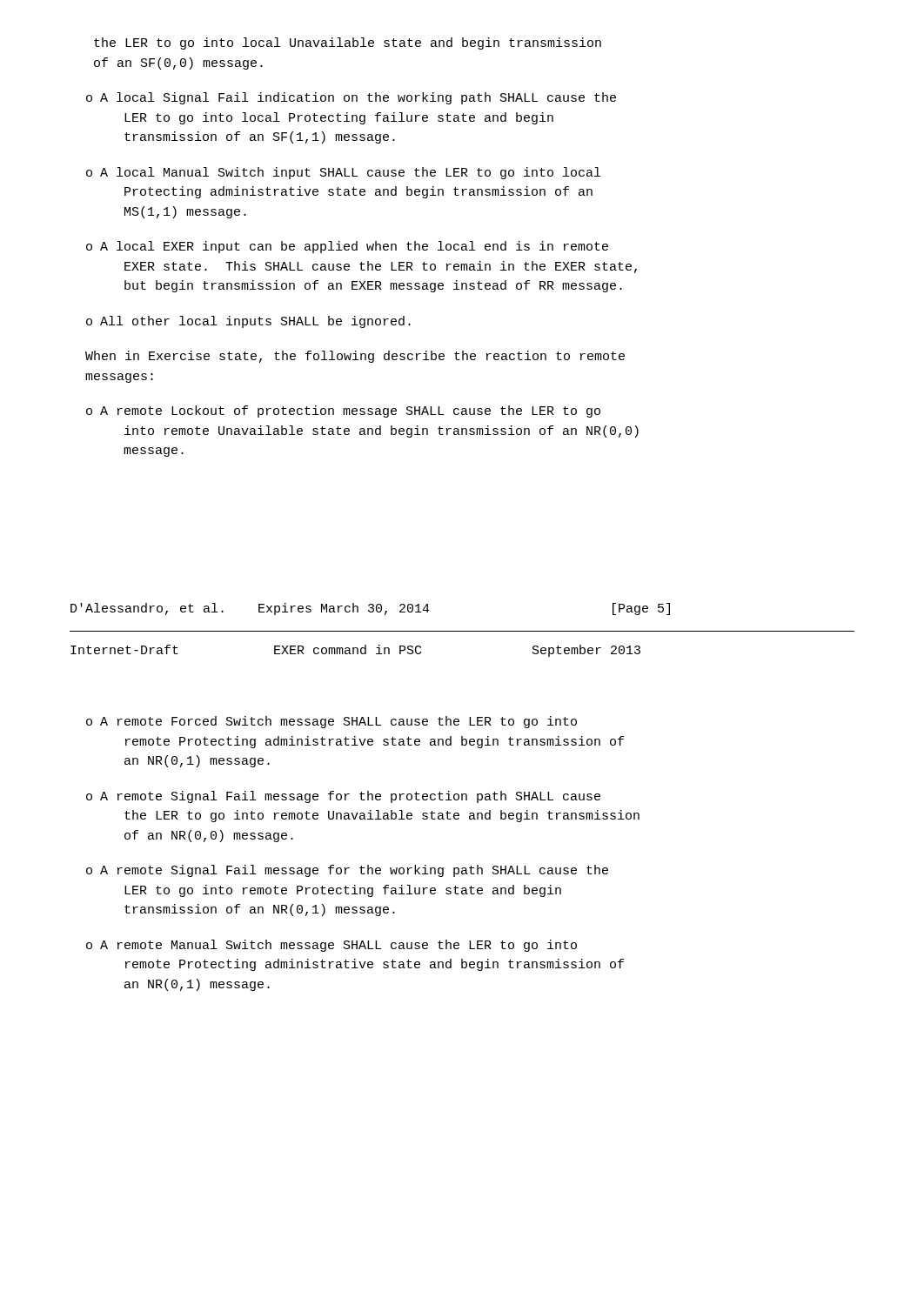Point to the text block starting "o A remote Forced Switch message"
This screenshot has height=1305, width=924.
462,743
